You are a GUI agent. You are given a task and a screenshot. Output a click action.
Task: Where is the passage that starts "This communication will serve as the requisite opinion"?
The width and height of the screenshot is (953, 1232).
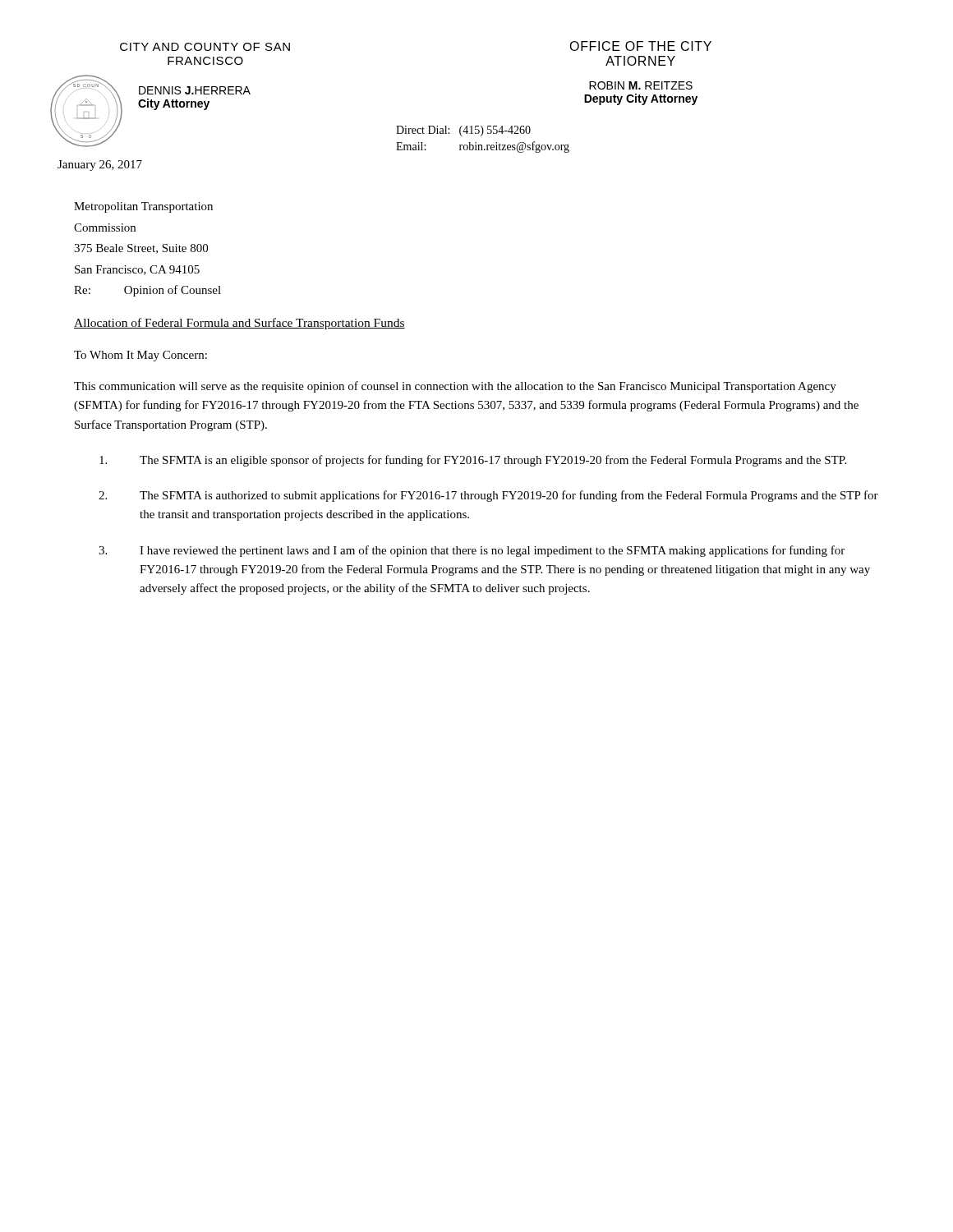[x=466, y=405]
